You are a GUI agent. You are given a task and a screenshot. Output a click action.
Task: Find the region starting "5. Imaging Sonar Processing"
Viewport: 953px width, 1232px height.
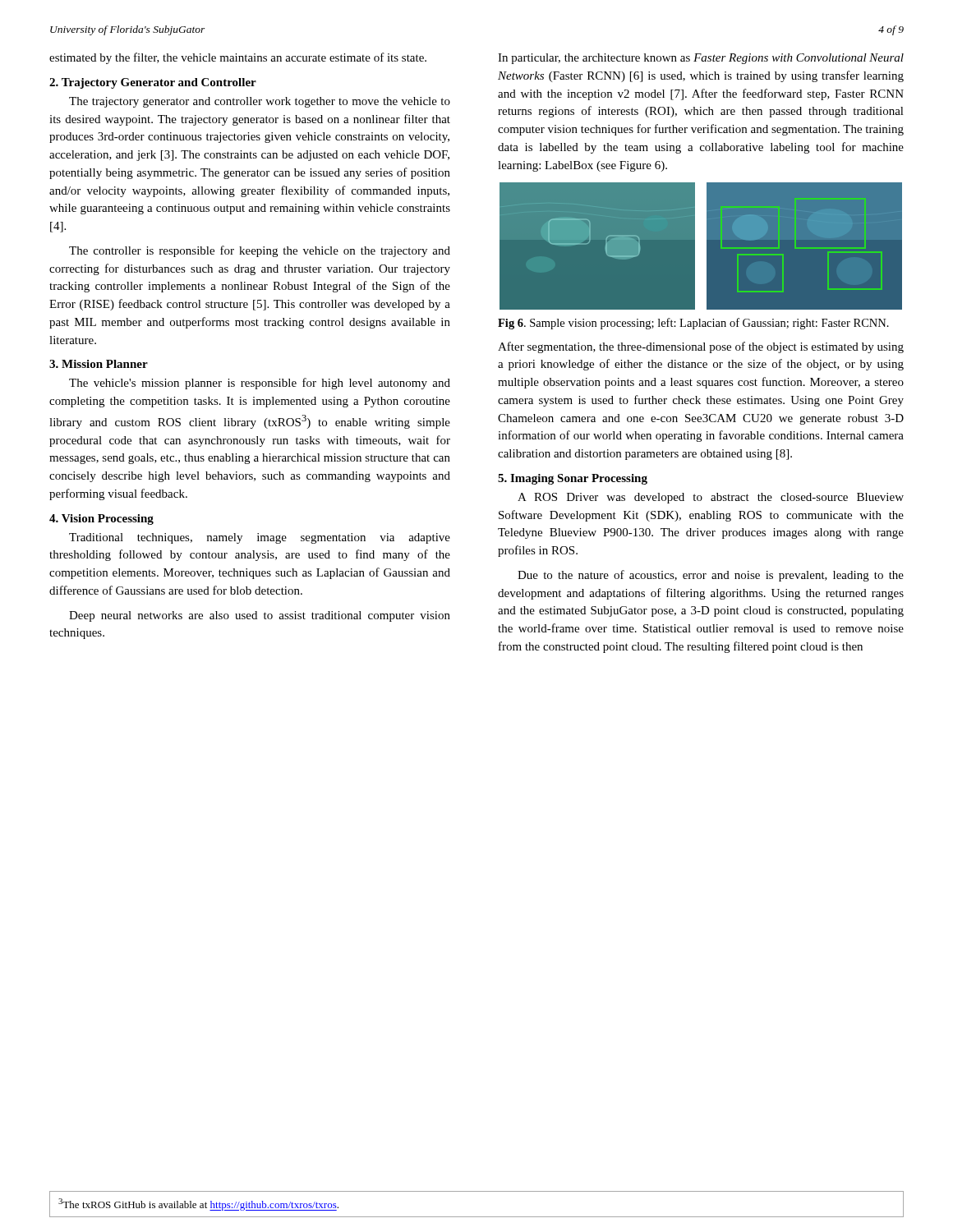pyautogui.click(x=573, y=478)
